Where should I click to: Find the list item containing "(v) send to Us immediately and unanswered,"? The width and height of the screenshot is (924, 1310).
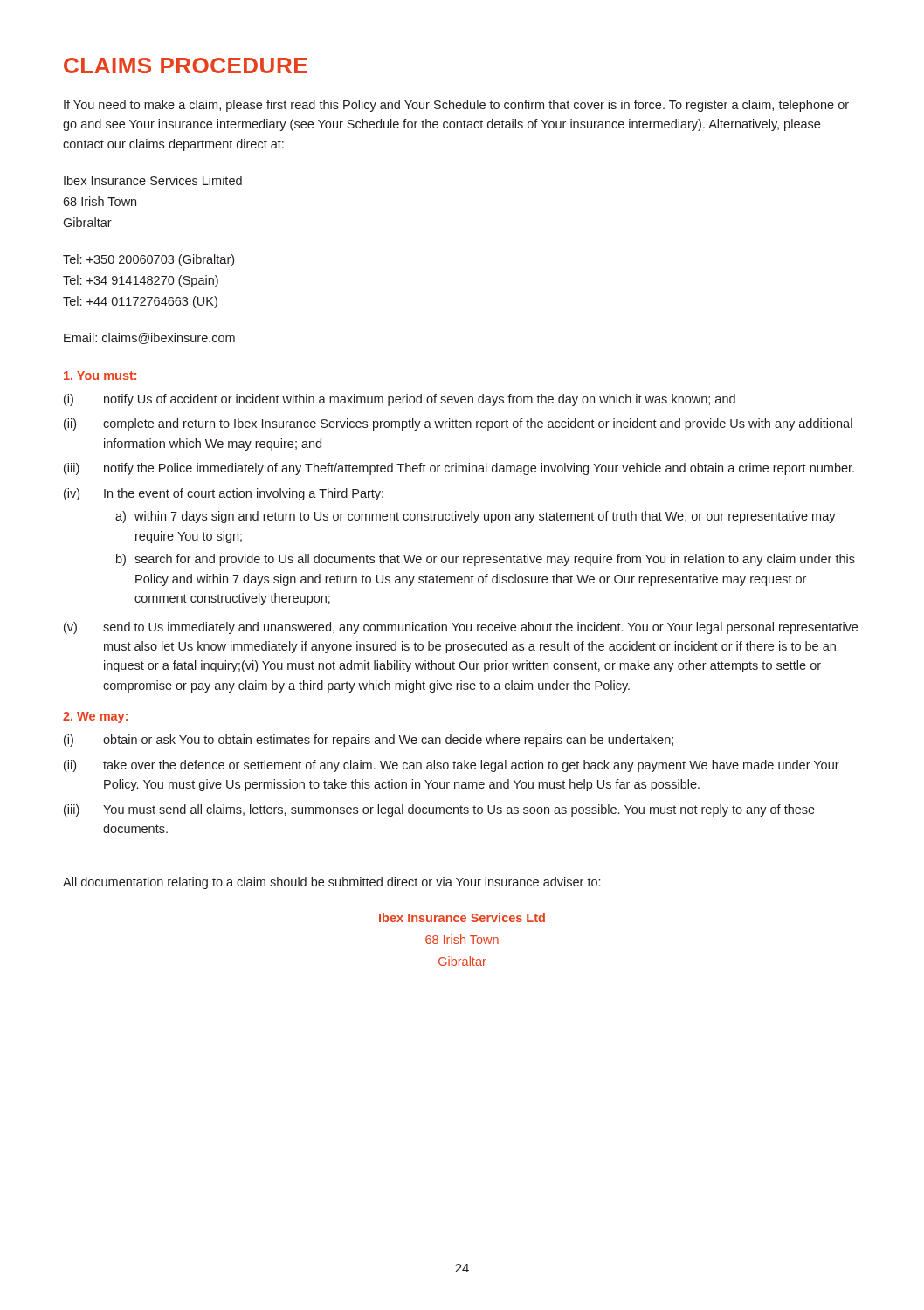tap(462, 656)
